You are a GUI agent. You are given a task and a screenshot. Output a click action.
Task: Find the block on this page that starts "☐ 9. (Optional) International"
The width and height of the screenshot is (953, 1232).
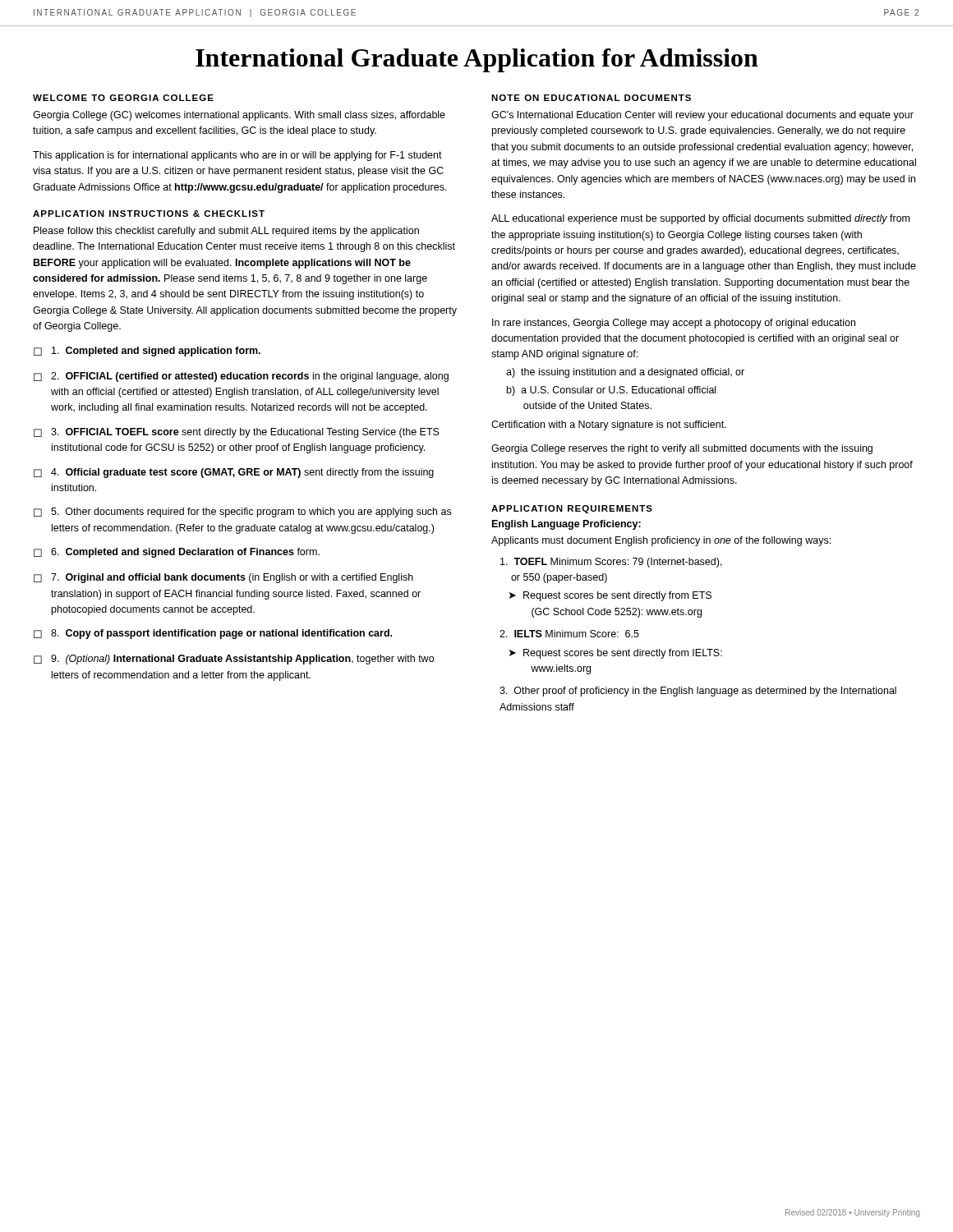(247, 668)
